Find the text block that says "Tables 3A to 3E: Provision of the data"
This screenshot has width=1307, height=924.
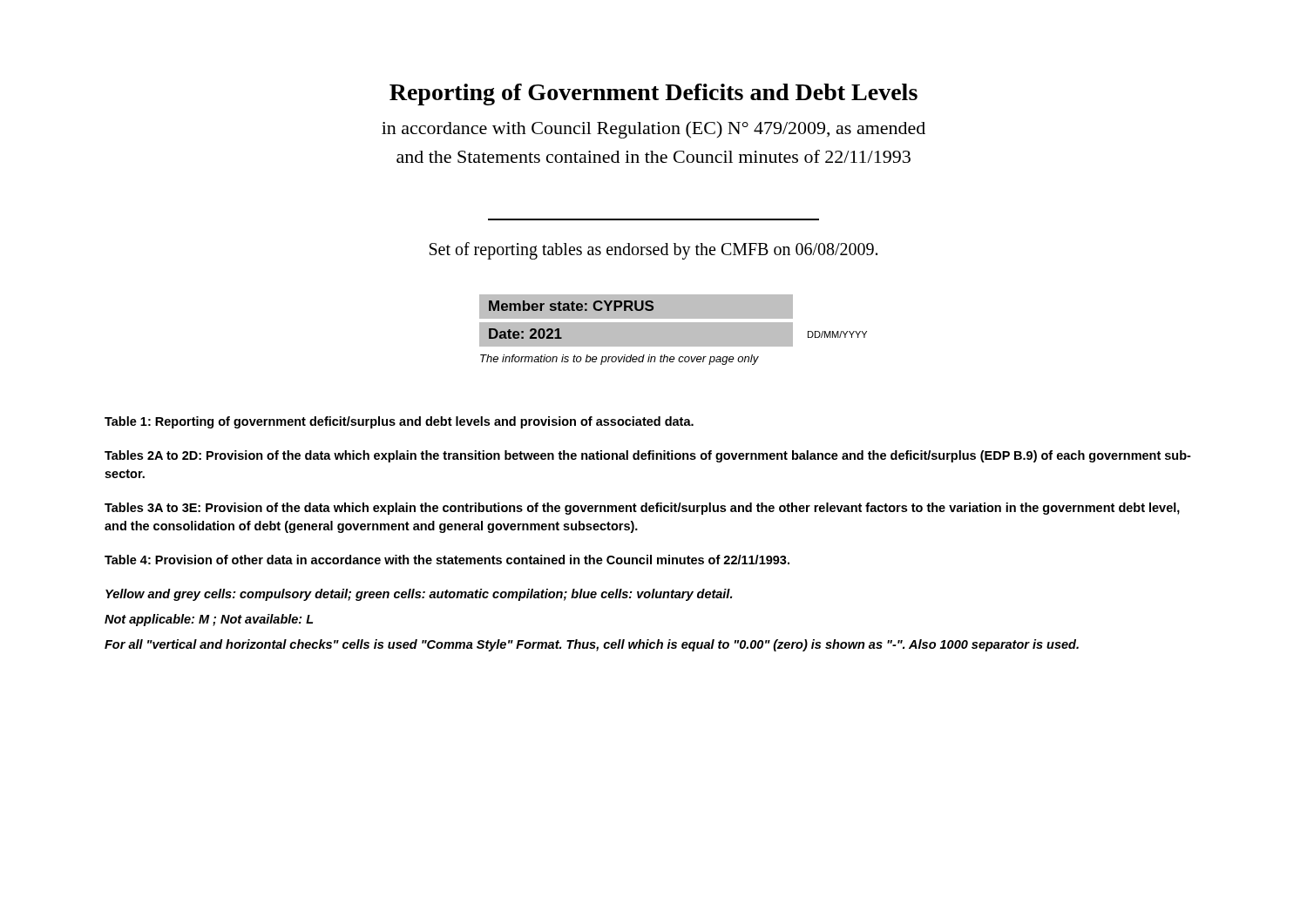(x=642, y=517)
